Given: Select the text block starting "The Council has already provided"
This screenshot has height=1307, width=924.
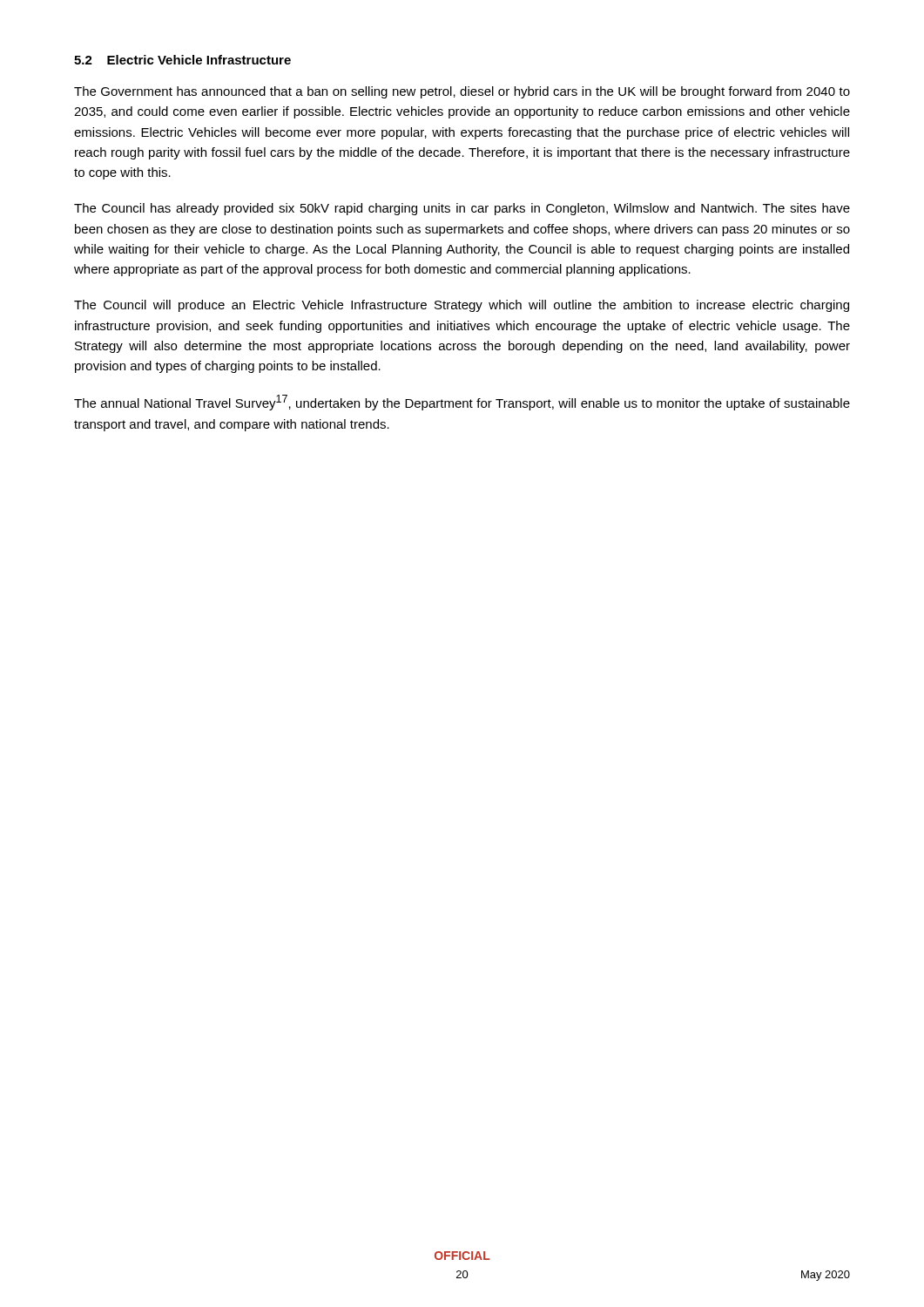Looking at the screenshot, I should (x=462, y=238).
